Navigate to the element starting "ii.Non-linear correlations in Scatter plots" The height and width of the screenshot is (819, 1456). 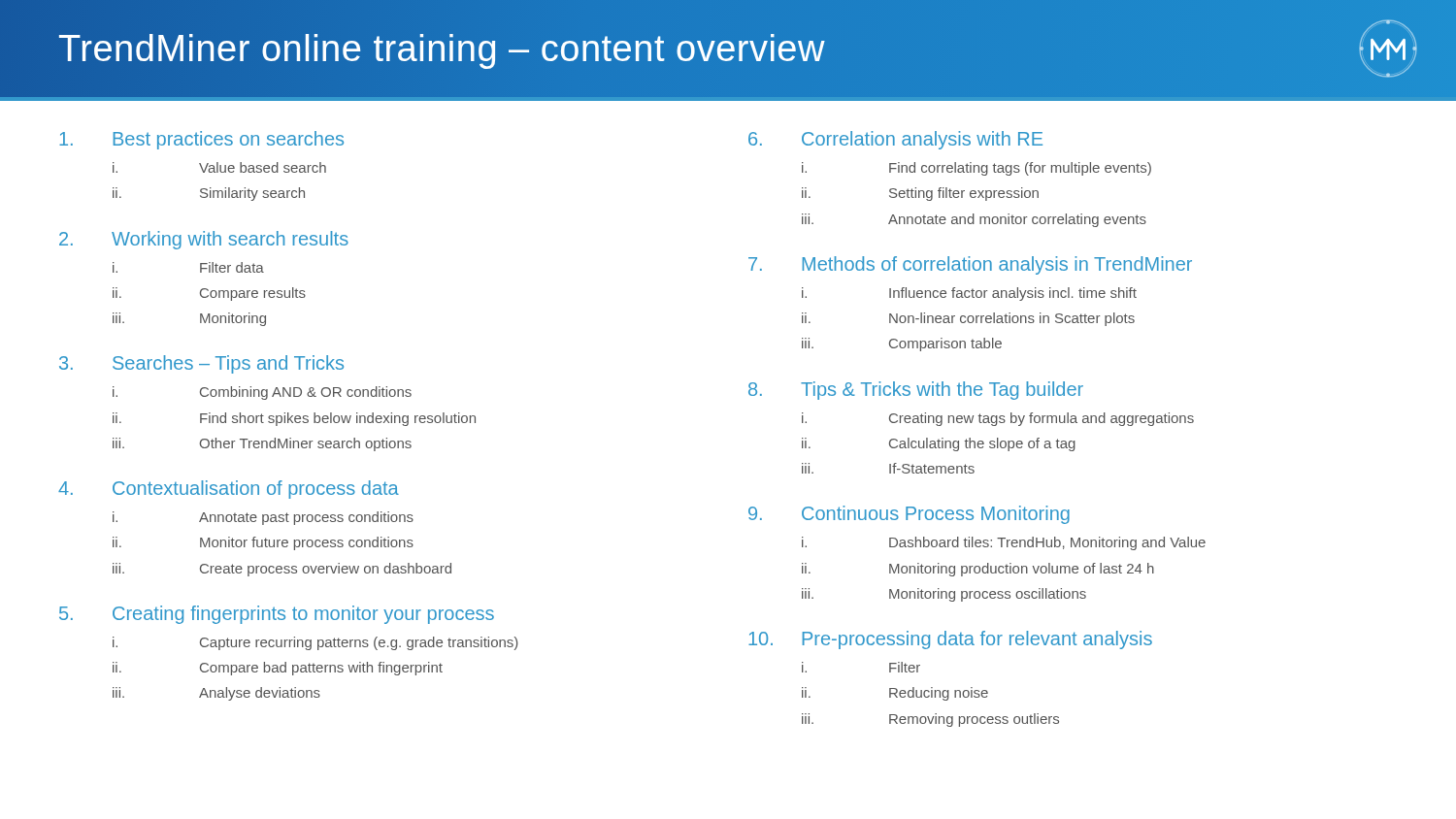coord(941,318)
